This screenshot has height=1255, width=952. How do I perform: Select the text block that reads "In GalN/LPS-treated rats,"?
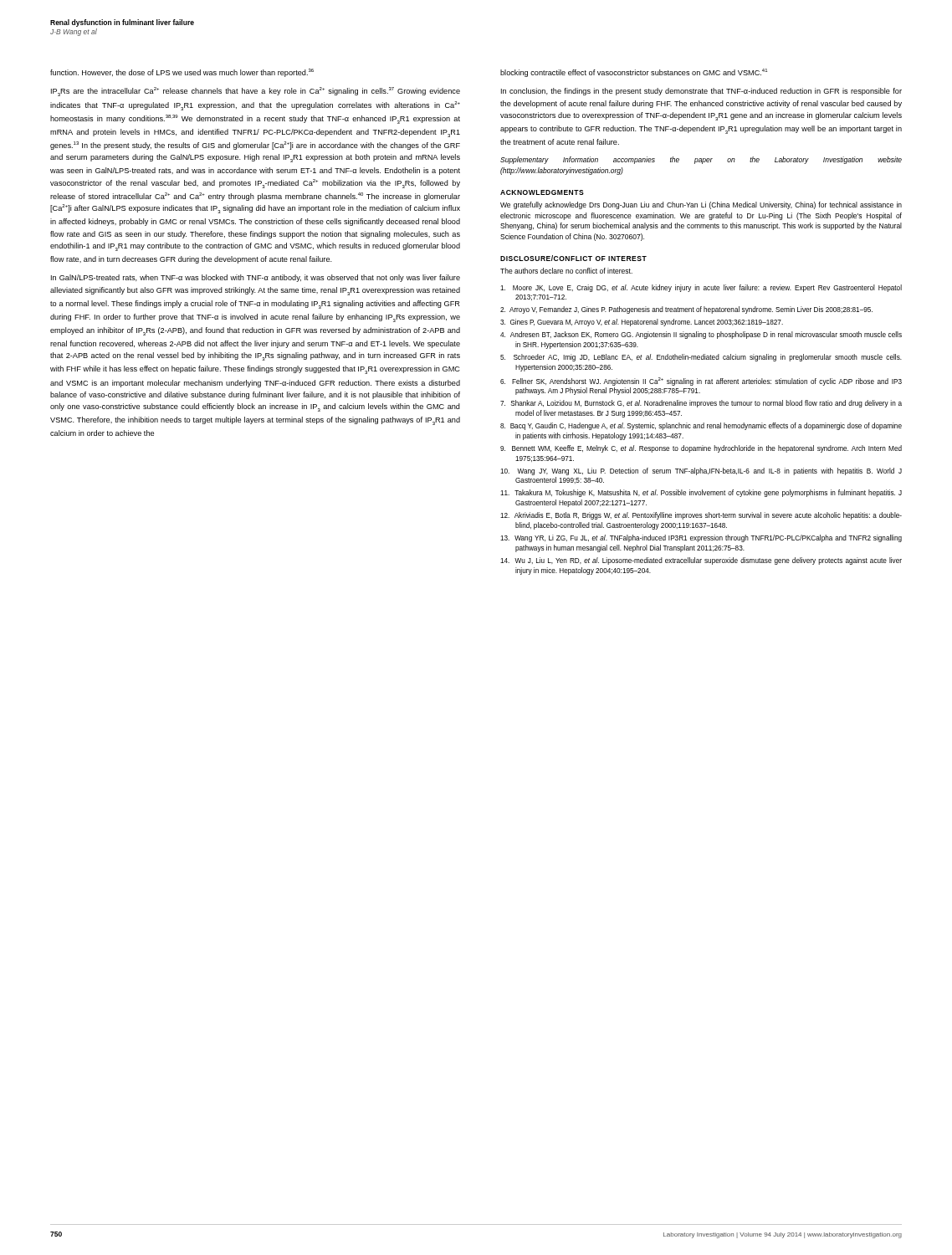tap(255, 356)
